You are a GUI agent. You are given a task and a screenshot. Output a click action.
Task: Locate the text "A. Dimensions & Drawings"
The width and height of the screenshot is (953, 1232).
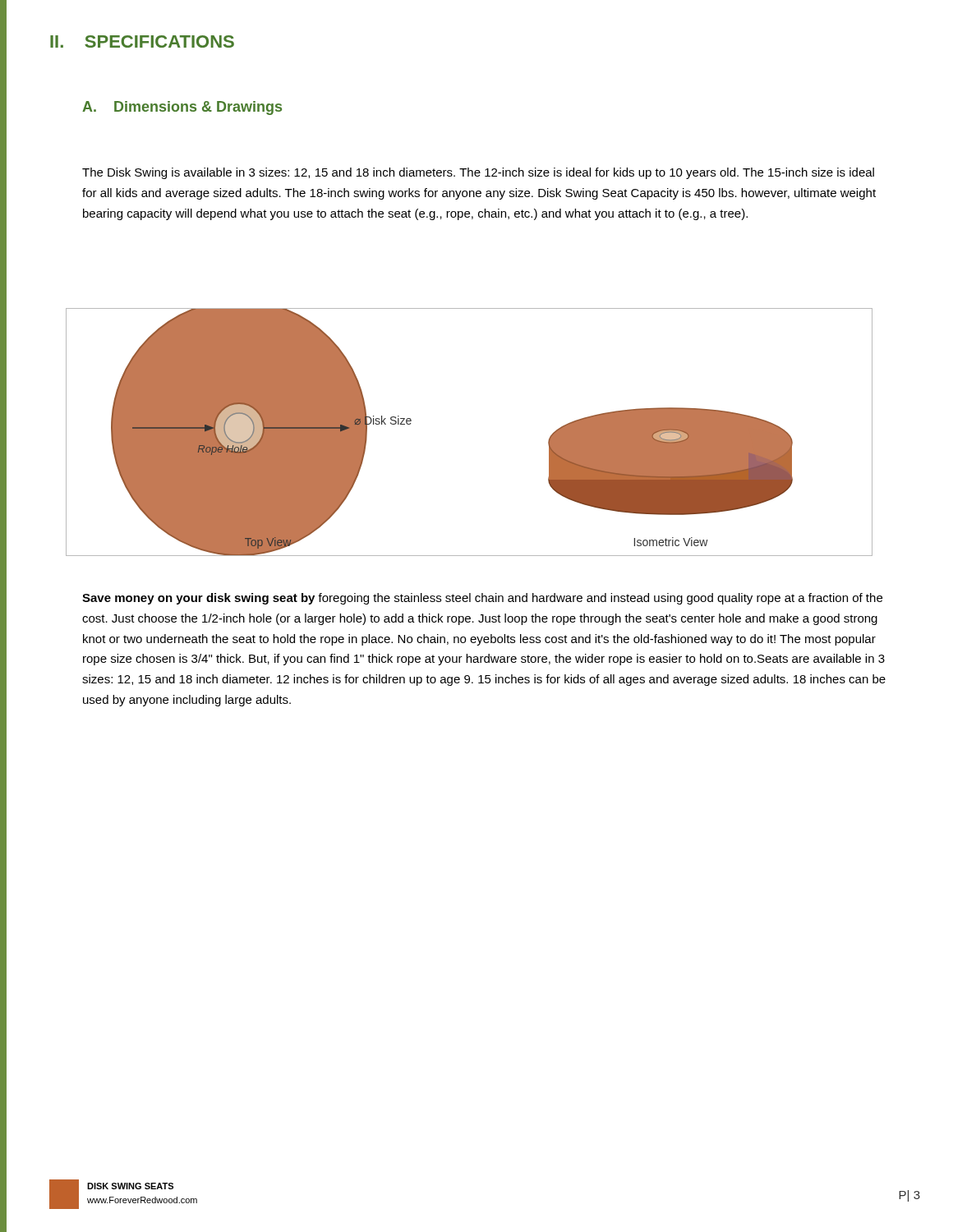(x=182, y=107)
